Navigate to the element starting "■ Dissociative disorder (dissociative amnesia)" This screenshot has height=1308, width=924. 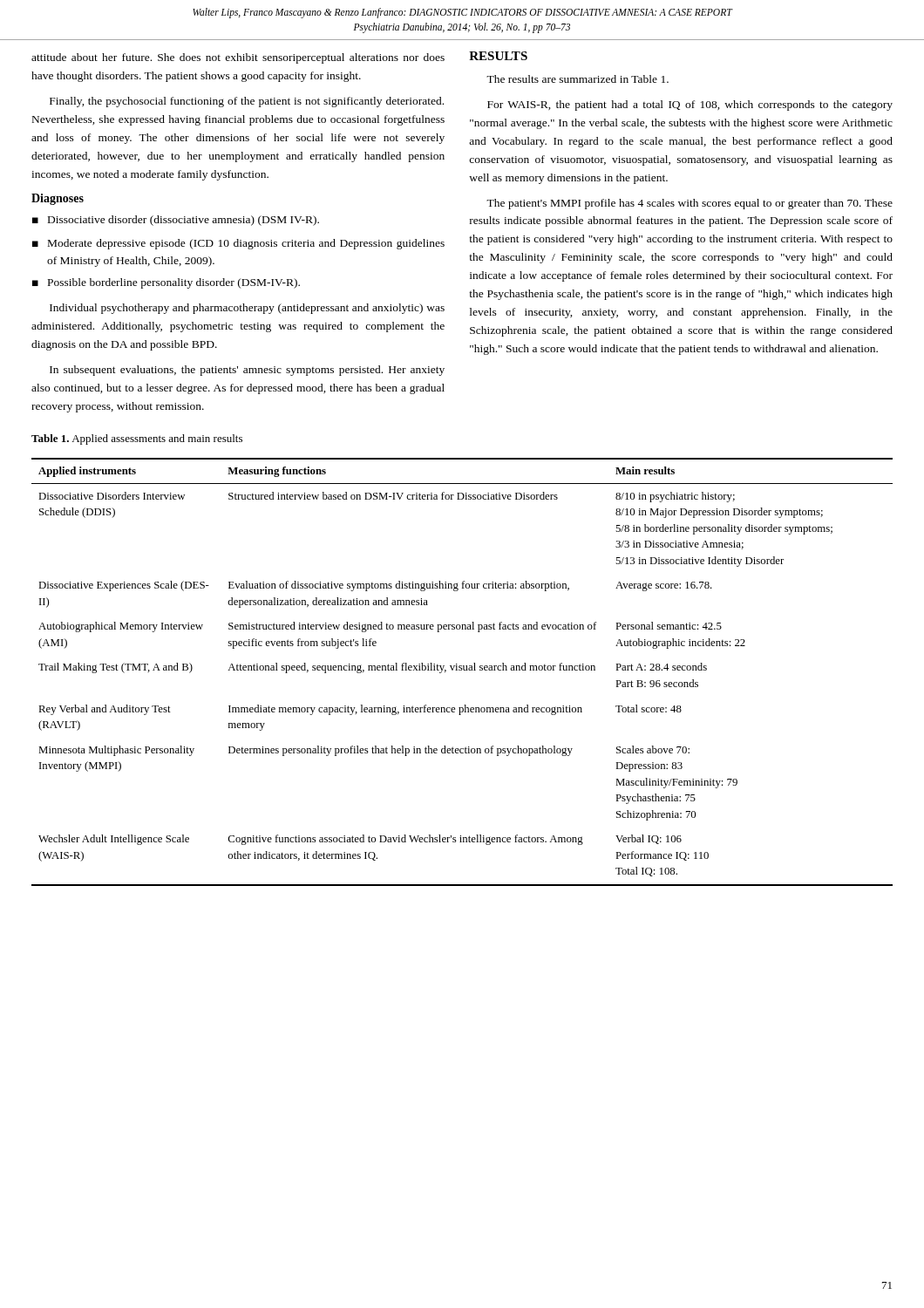click(238, 221)
